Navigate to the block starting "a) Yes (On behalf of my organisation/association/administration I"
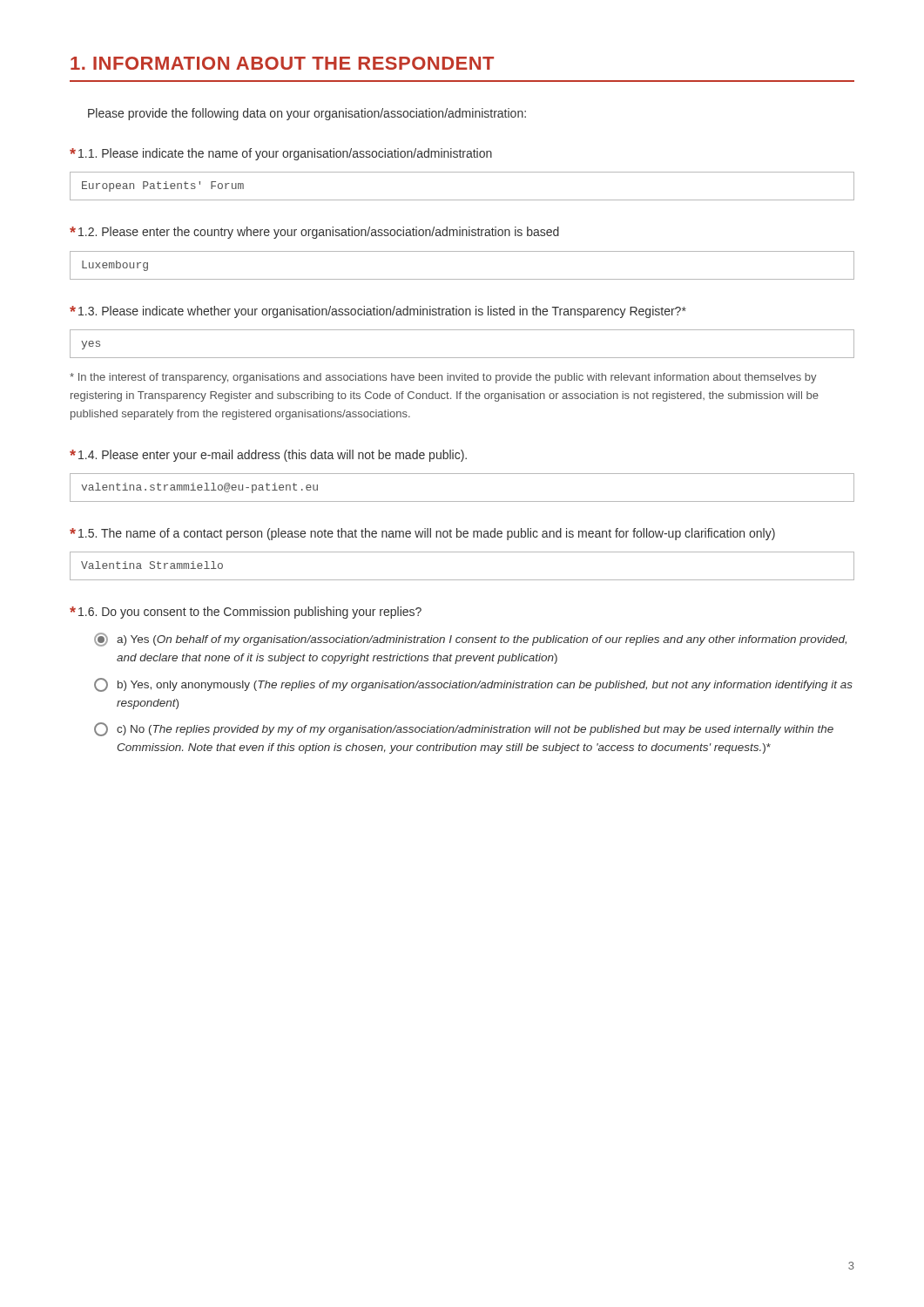The height and width of the screenshot is (1307, 924). [x=474, y=649]
